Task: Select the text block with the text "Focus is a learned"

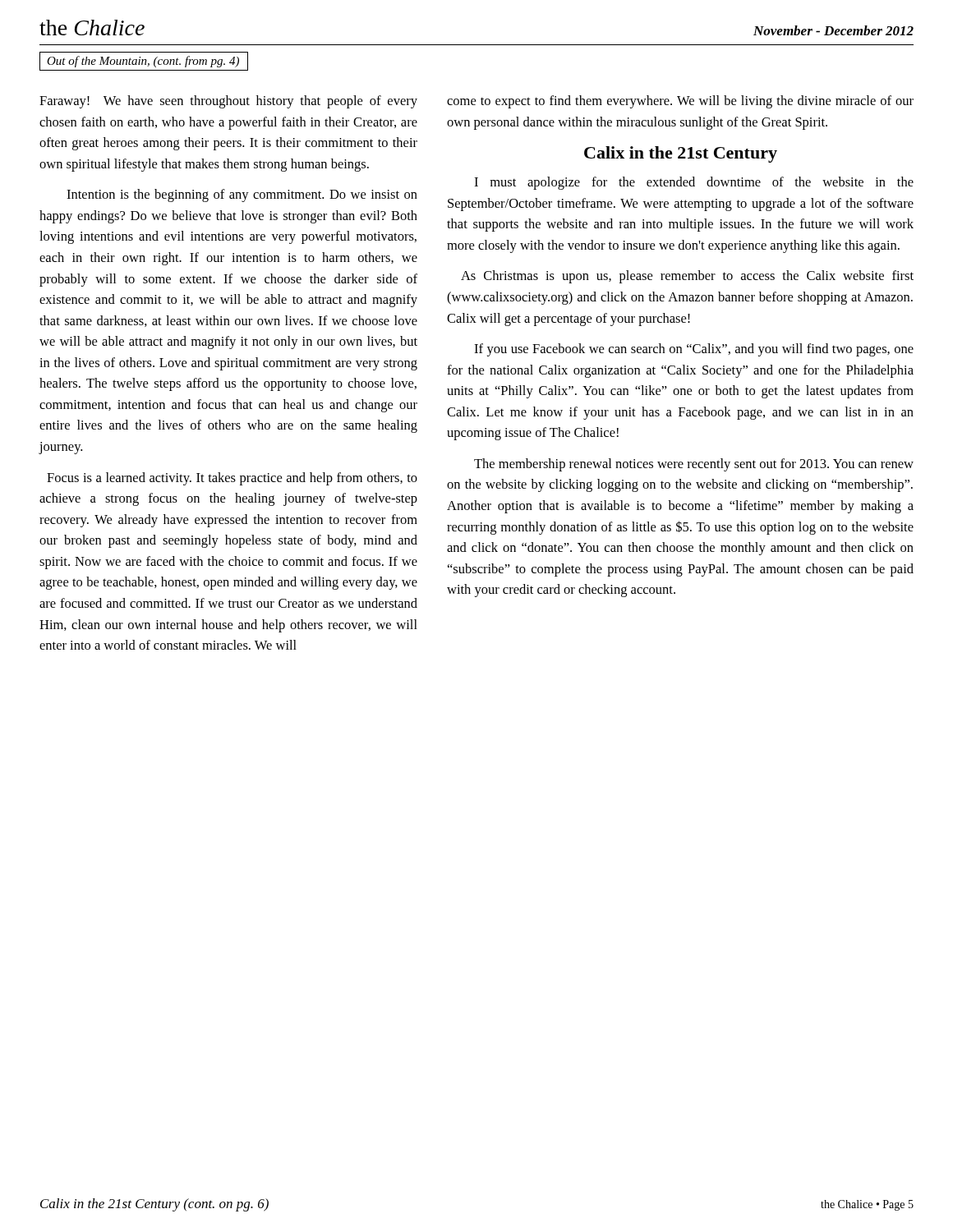Action: coord(228,561)
